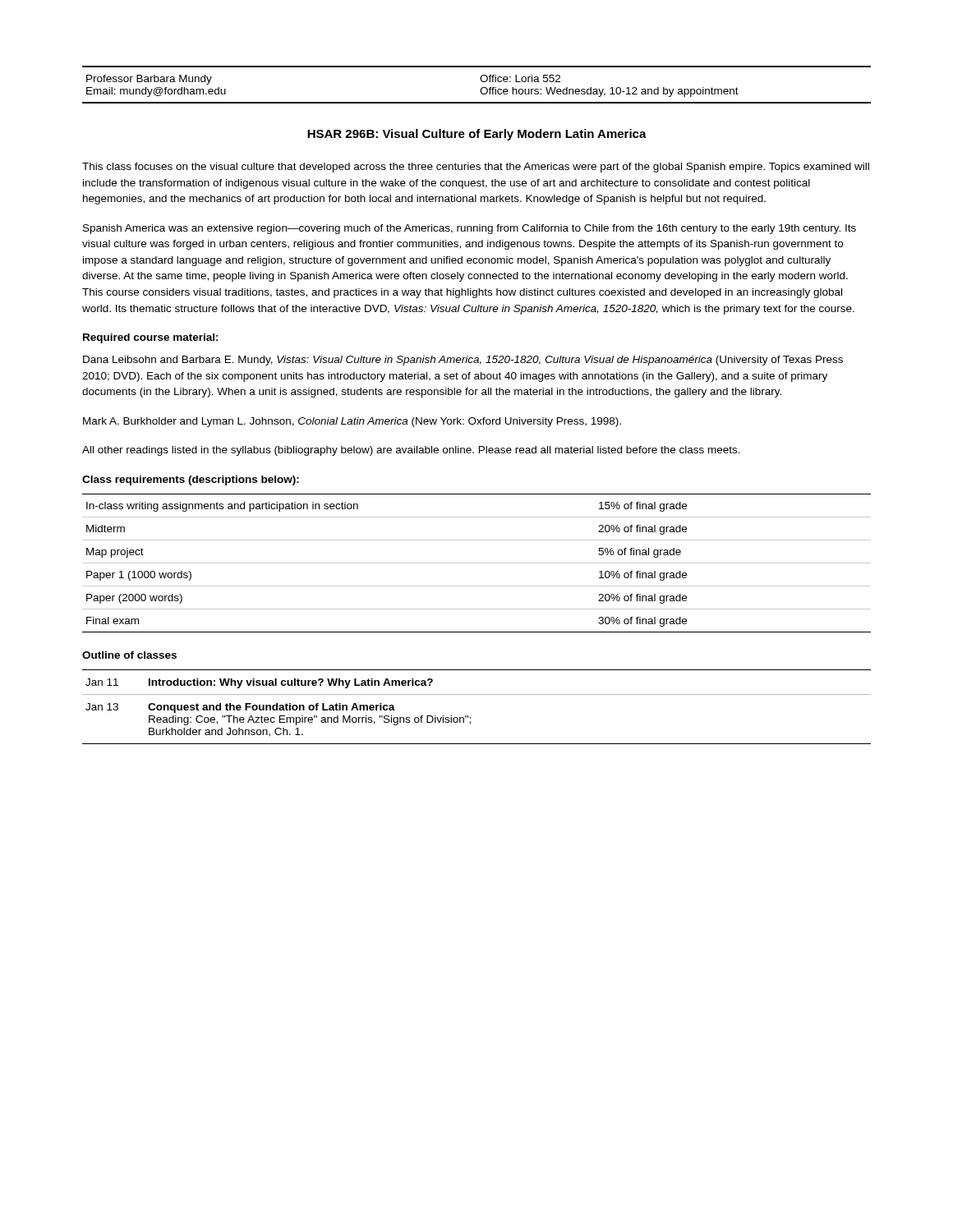Navigate to the text block starting "This class focuses on the visual culture"

point(476,183)
